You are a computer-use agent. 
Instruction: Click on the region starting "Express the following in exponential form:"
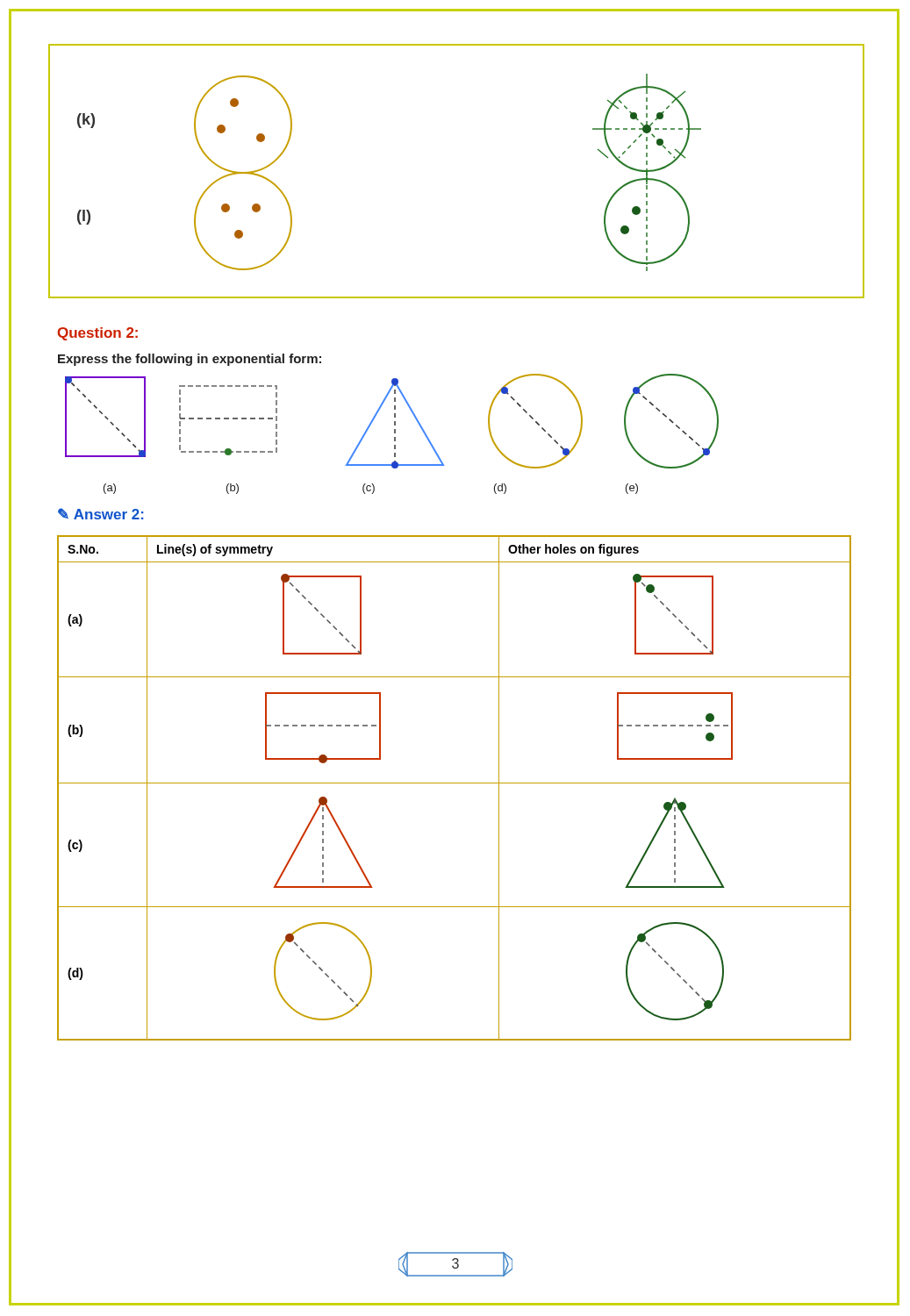190,358
